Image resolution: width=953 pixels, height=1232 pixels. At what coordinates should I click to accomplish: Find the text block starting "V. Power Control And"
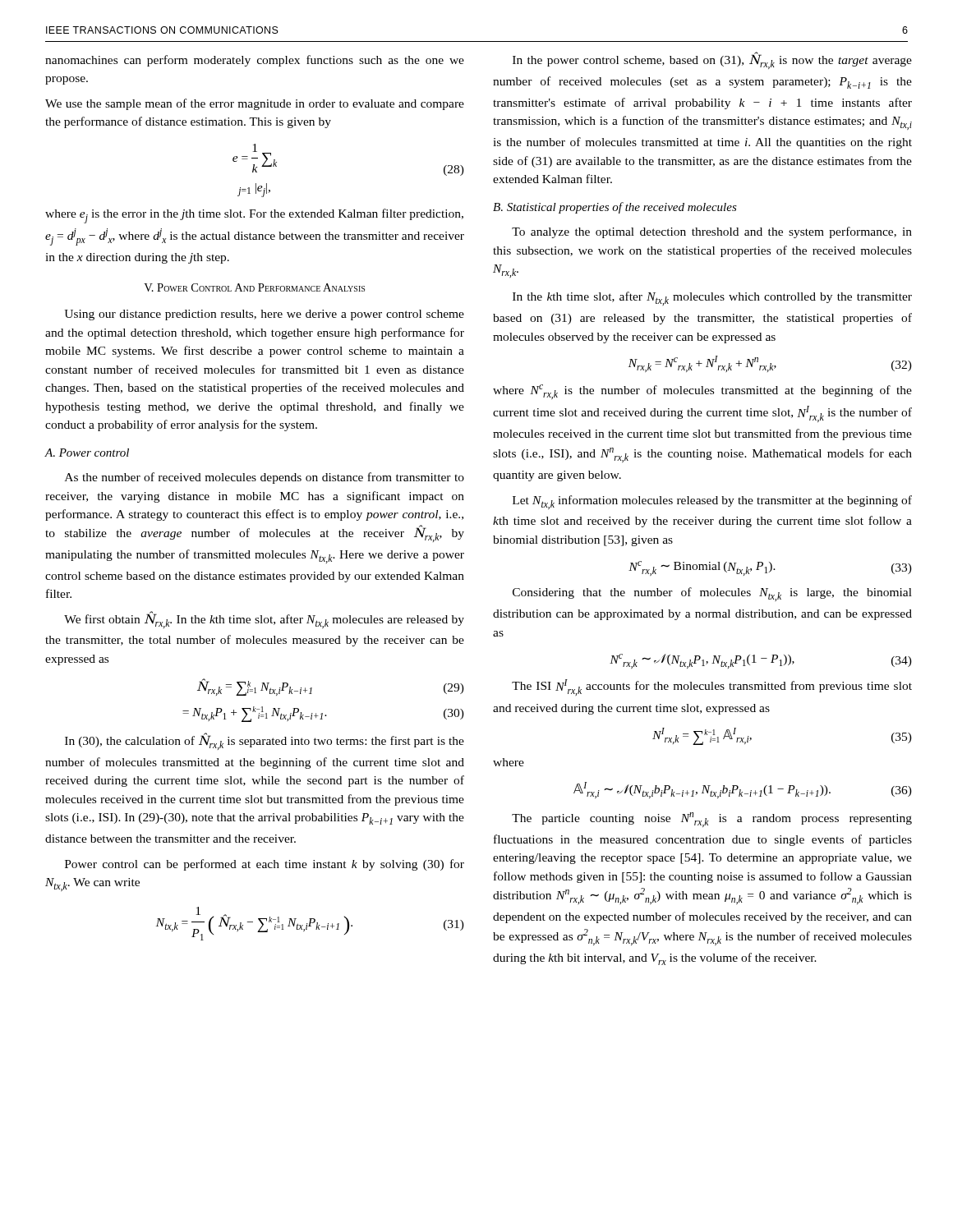tap(255, 288)
